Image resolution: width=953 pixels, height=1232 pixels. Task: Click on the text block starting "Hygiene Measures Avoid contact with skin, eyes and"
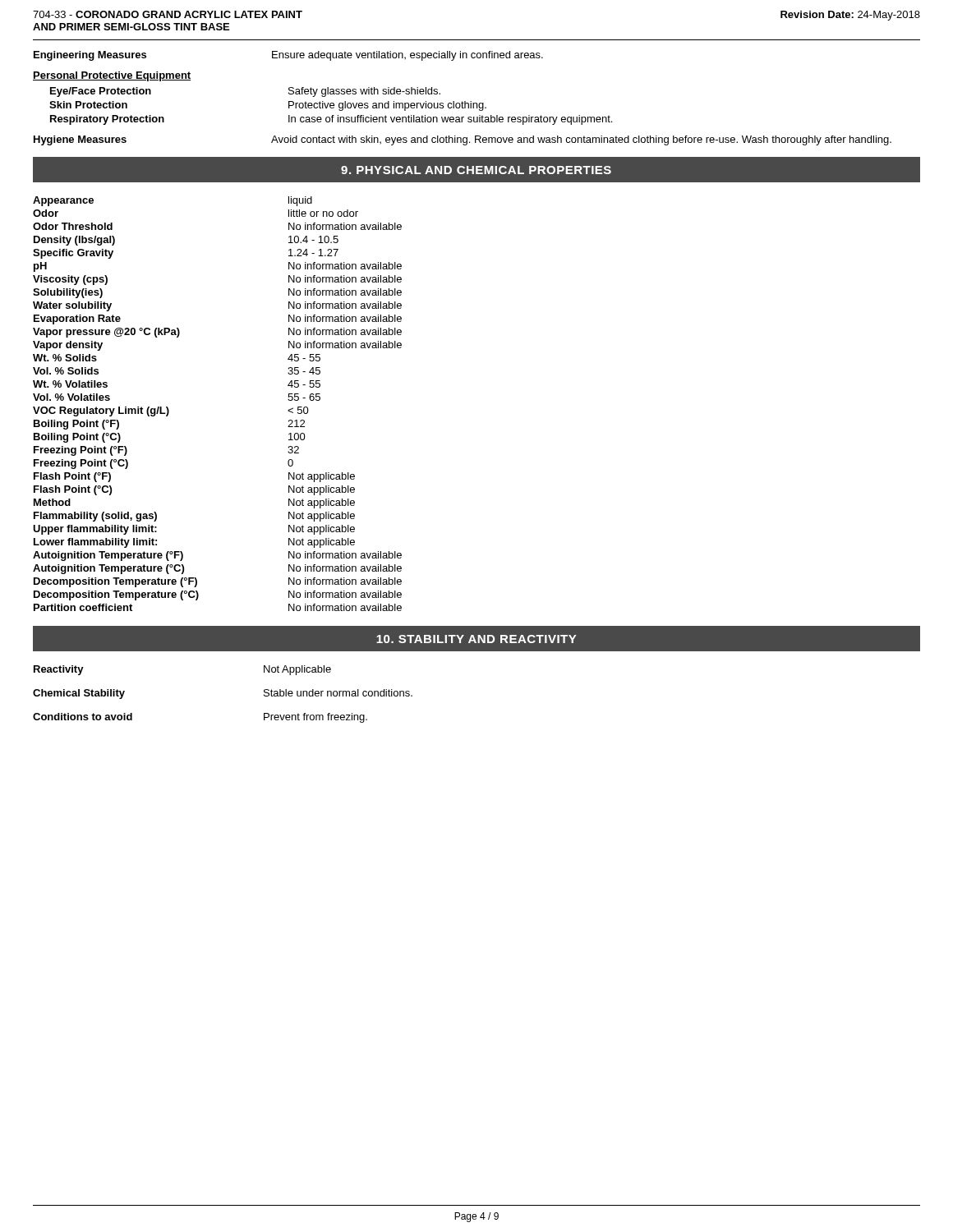pyautogui.click(x=476, y=139)
